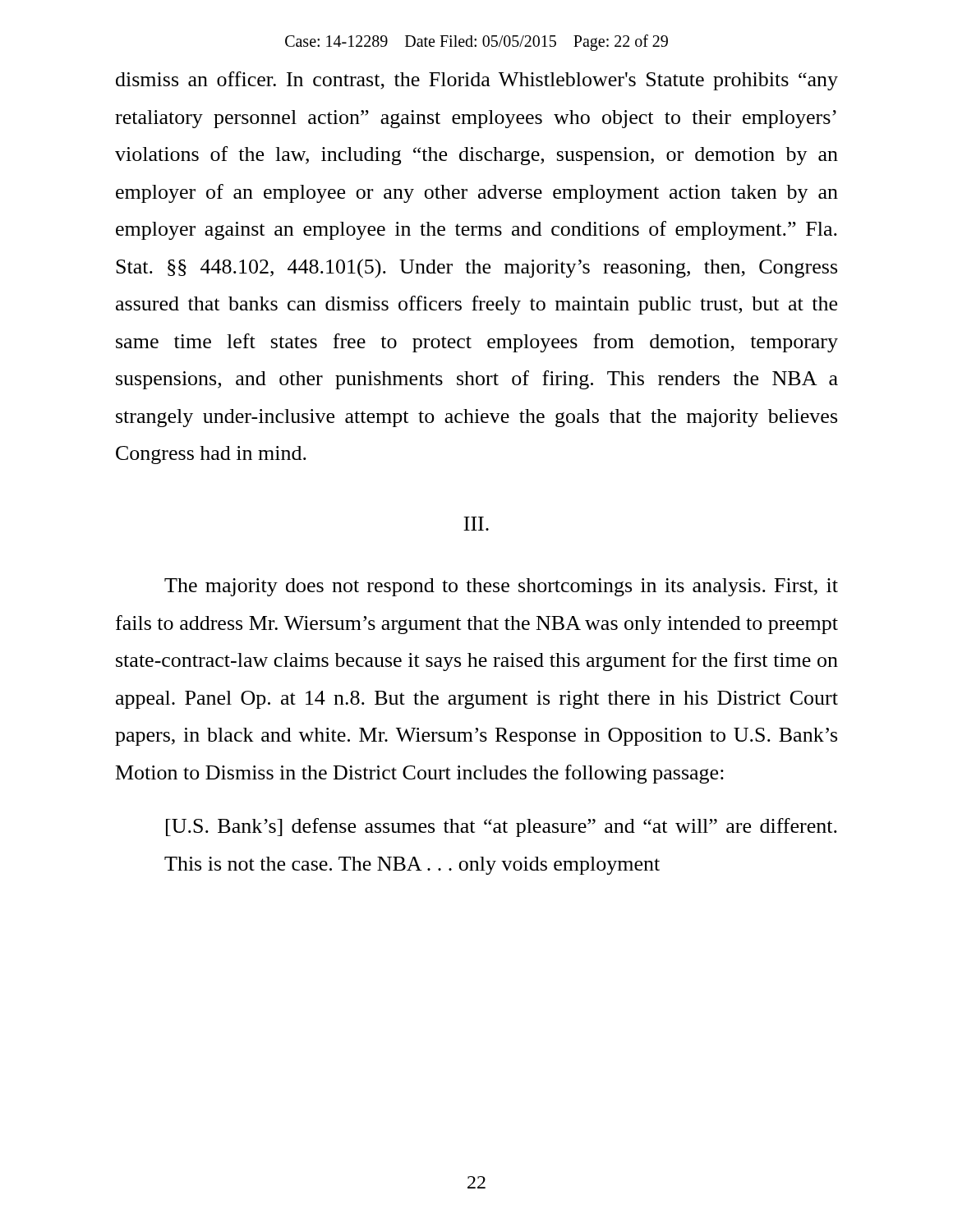Select the text block starting "The majority does not respond to"
Viewport: 953px width, 1232px height.
pyautogui.click(x=501, y=587)
